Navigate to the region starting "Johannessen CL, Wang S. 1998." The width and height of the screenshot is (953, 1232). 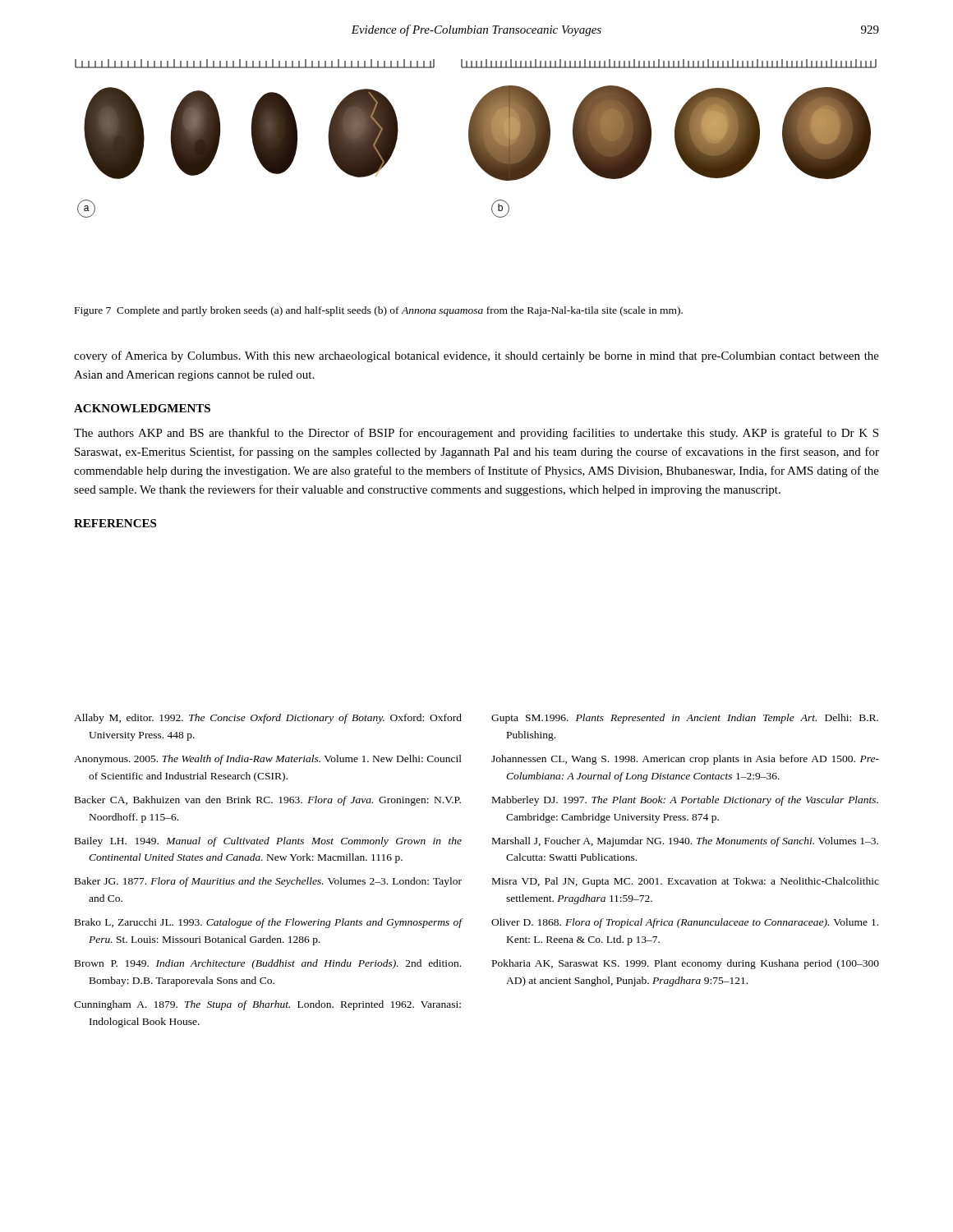click(x=685, y=768)
